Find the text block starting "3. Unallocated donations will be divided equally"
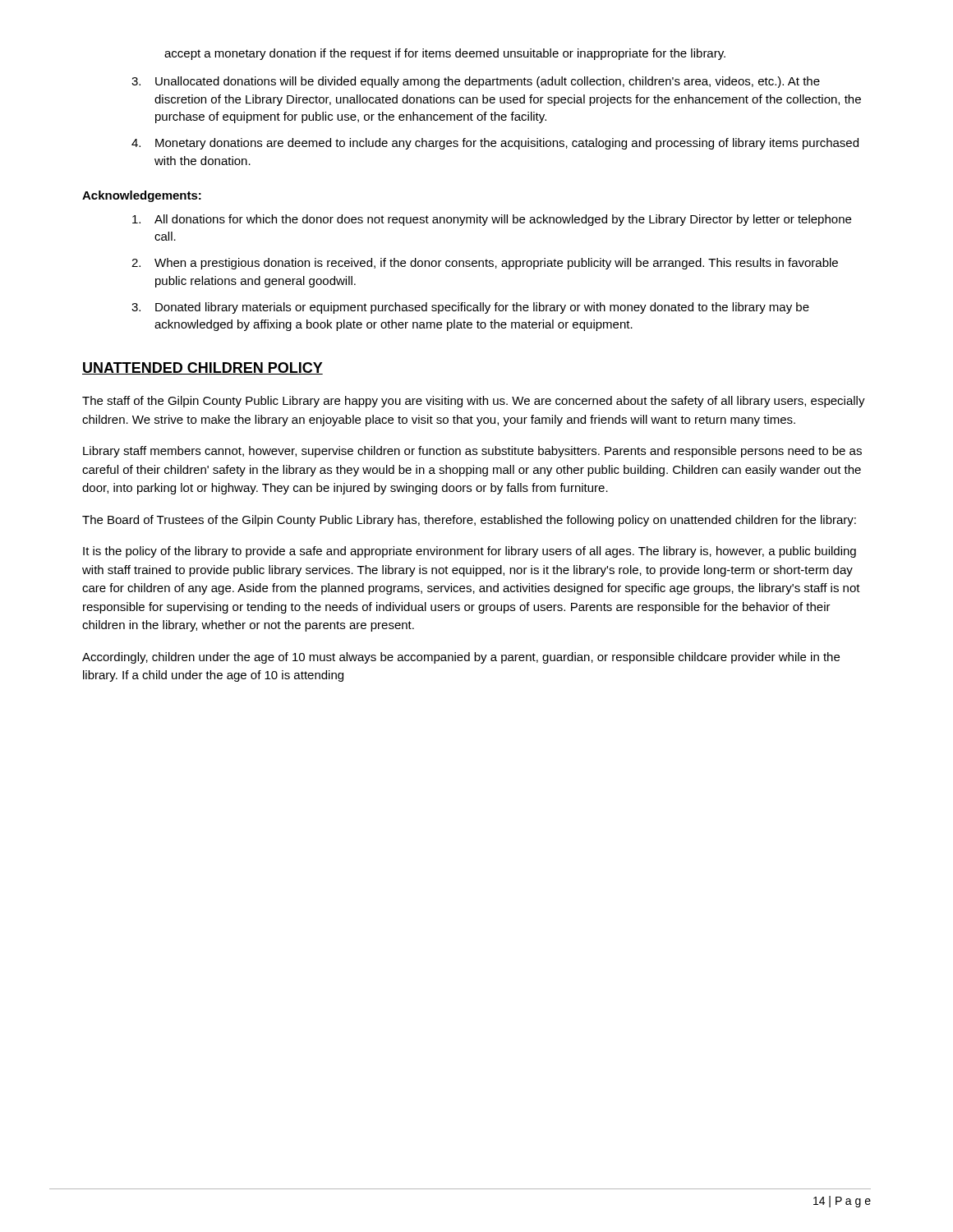This screenshot has width=953, height=1232. click(x=501, y=99)
